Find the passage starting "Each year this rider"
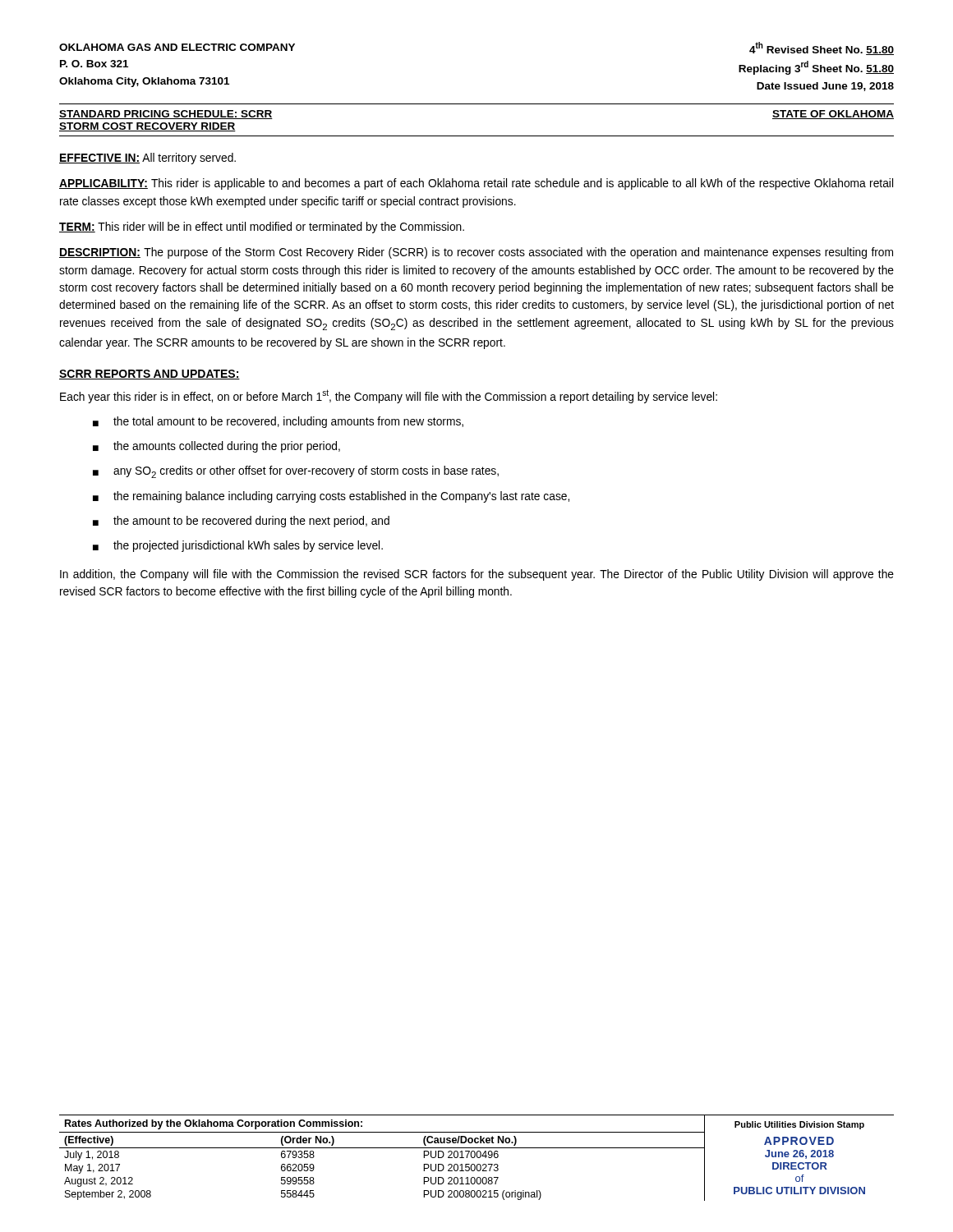This screenshot has width=953, height=1232. (x=389, y=395)
